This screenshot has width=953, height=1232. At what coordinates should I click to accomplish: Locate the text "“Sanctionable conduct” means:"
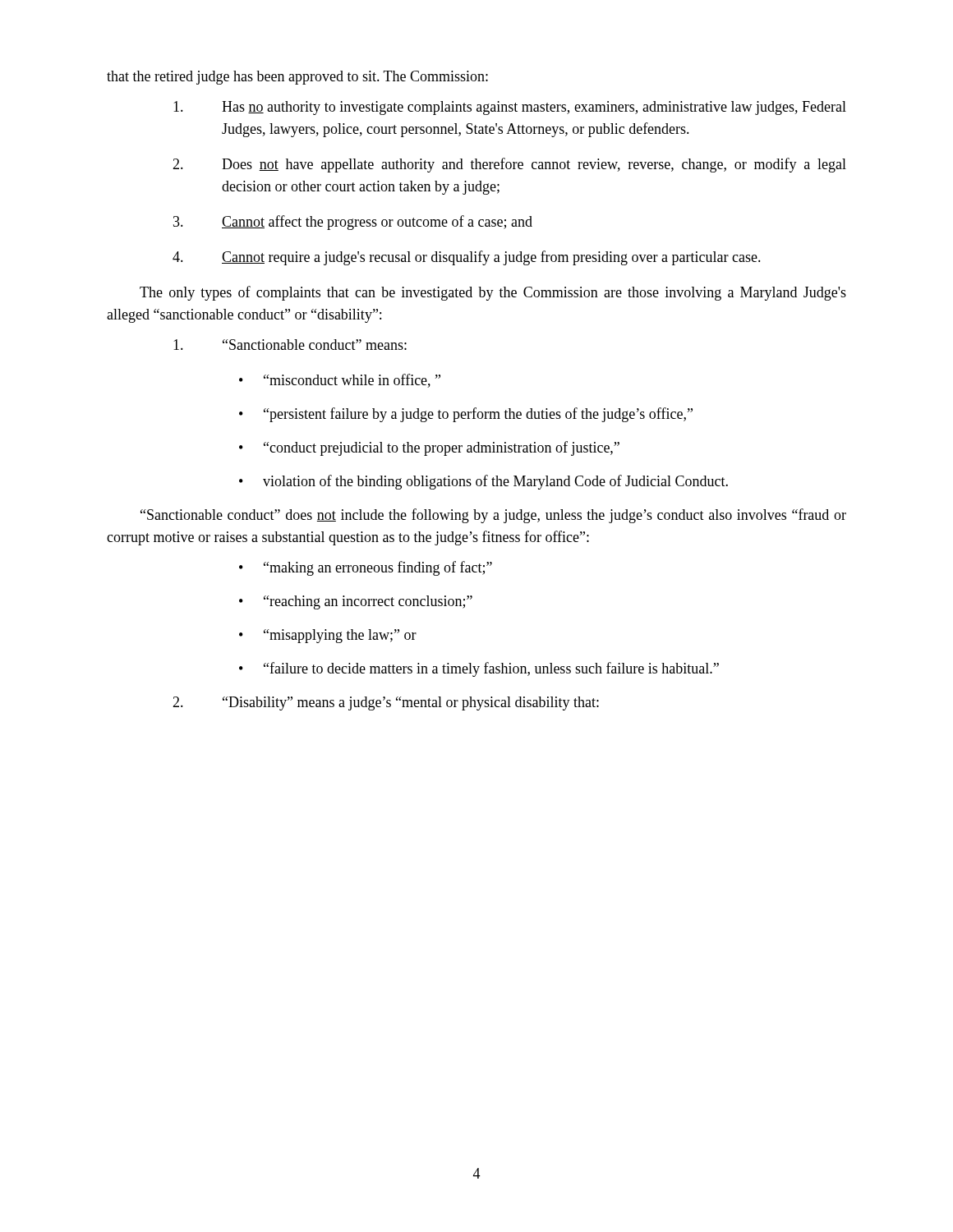coord(290,345)
